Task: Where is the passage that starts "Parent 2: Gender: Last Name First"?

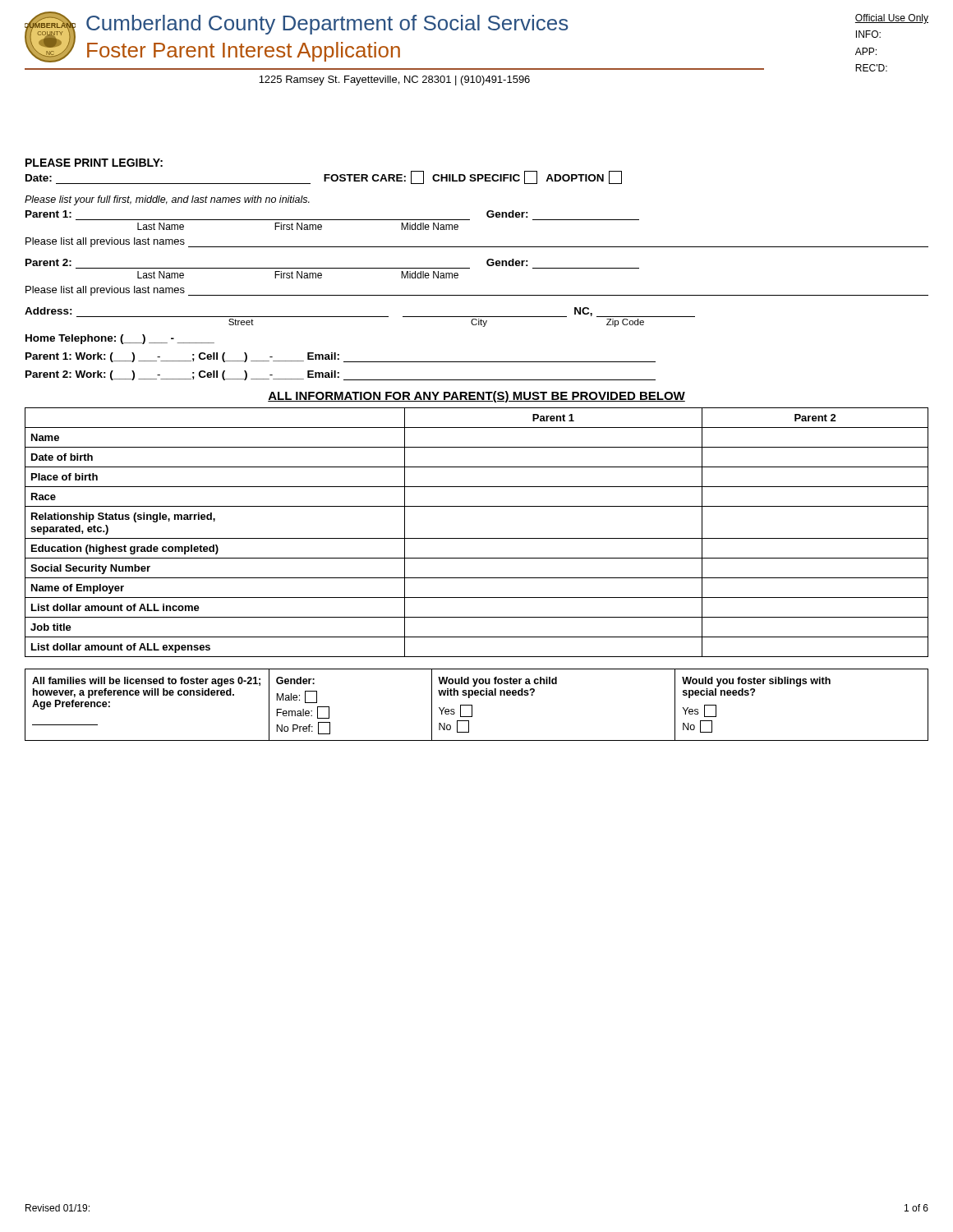Action: 476,276
